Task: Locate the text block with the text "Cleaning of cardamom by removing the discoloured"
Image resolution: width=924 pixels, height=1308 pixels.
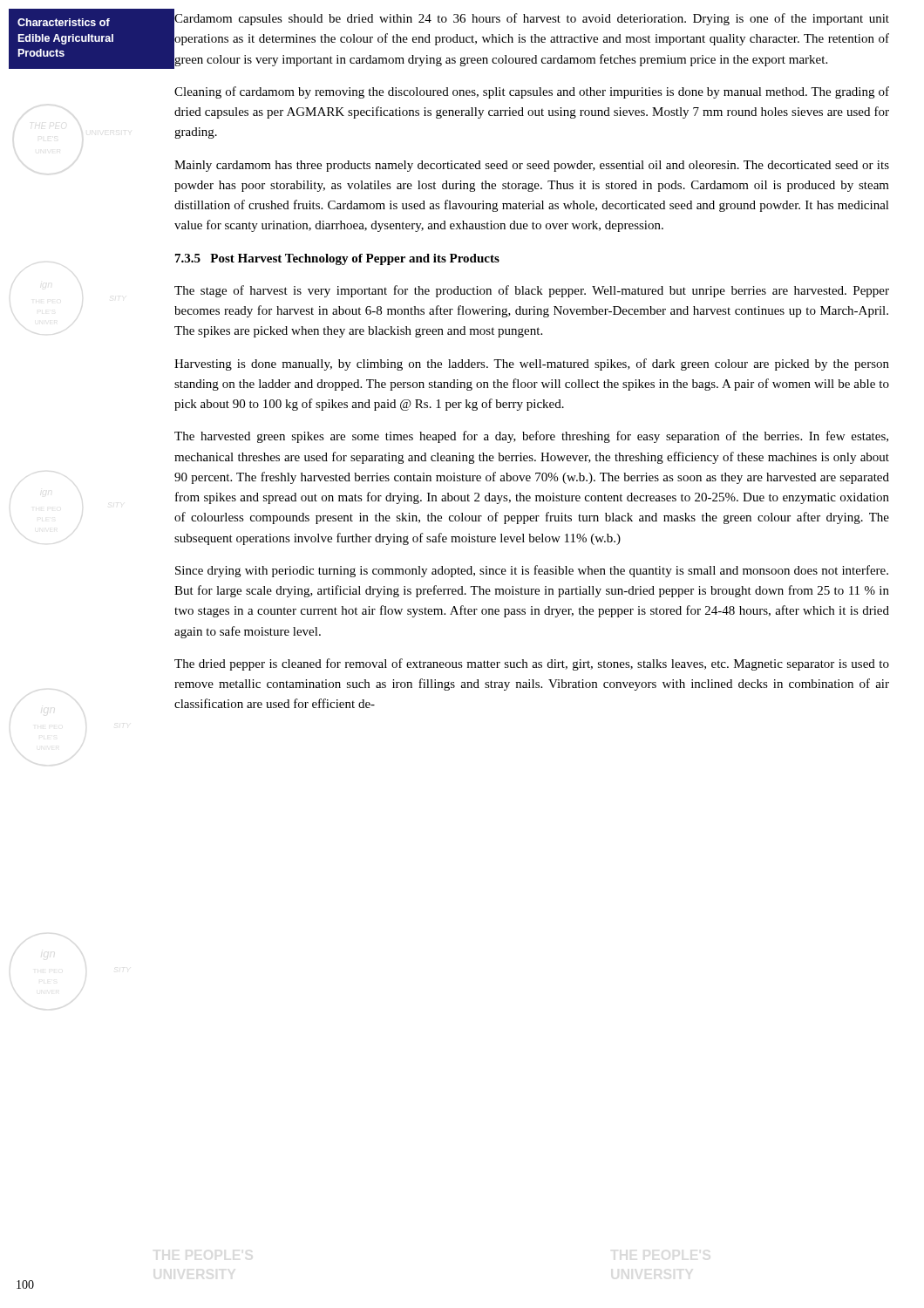Action: tap(532, 112)
